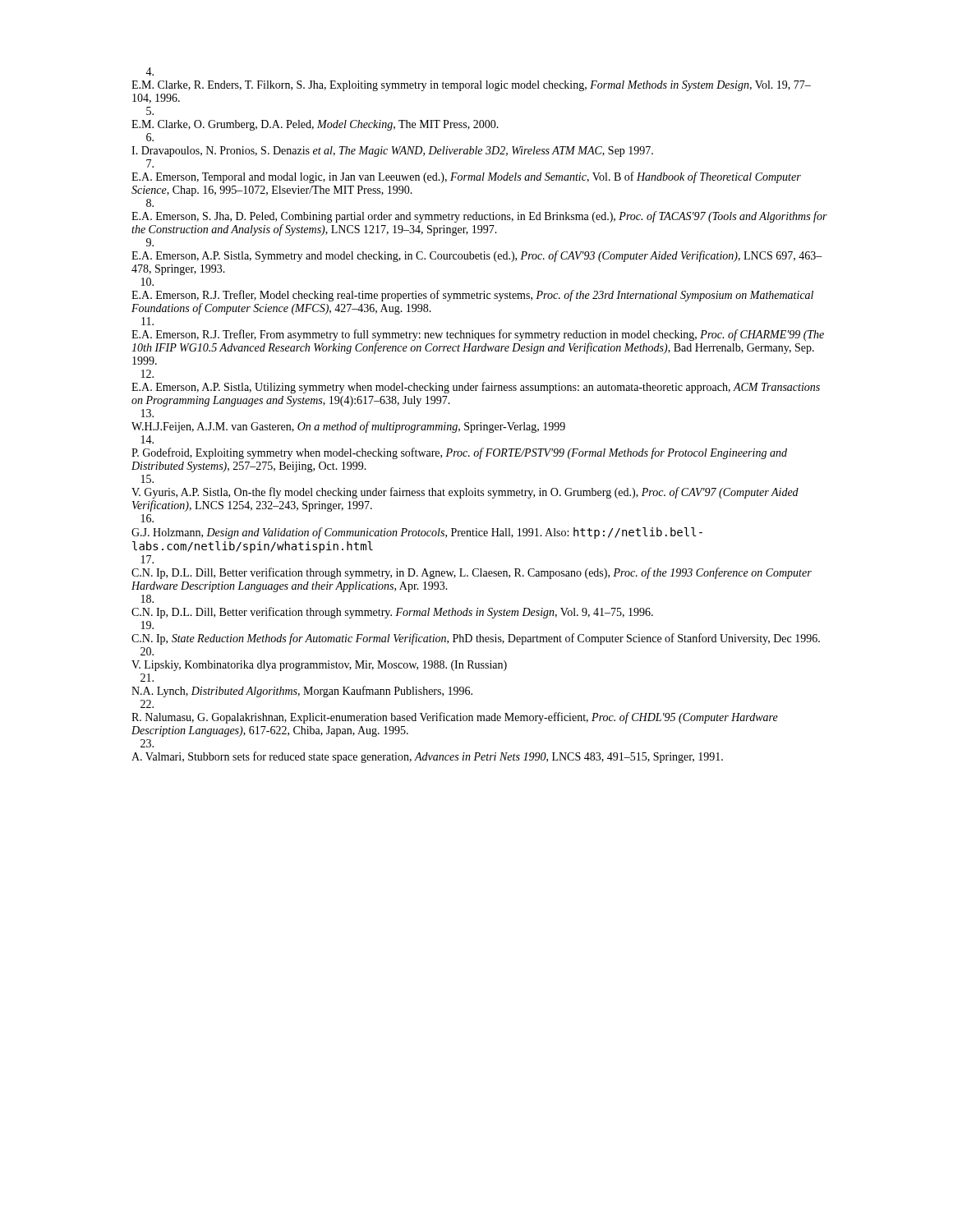This screenshot has width=953, height=1232.
Task: Point to the block beginning "12.E.A. Emerson, A.P. Sistla, Utilizing symmetry when model-checking"
Action: [481, 388]
